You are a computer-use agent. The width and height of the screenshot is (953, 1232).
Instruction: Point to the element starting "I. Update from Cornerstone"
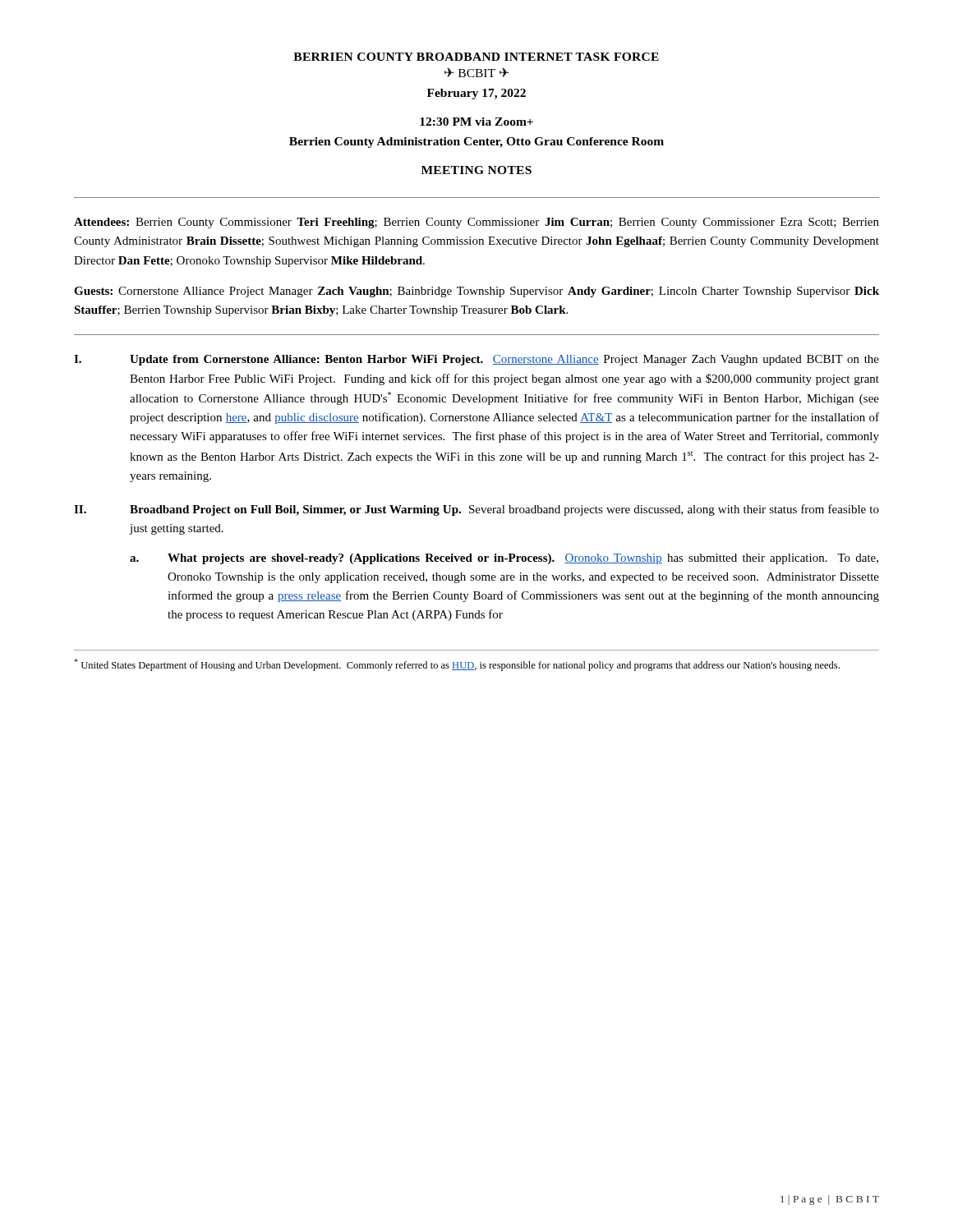point(476,418)
